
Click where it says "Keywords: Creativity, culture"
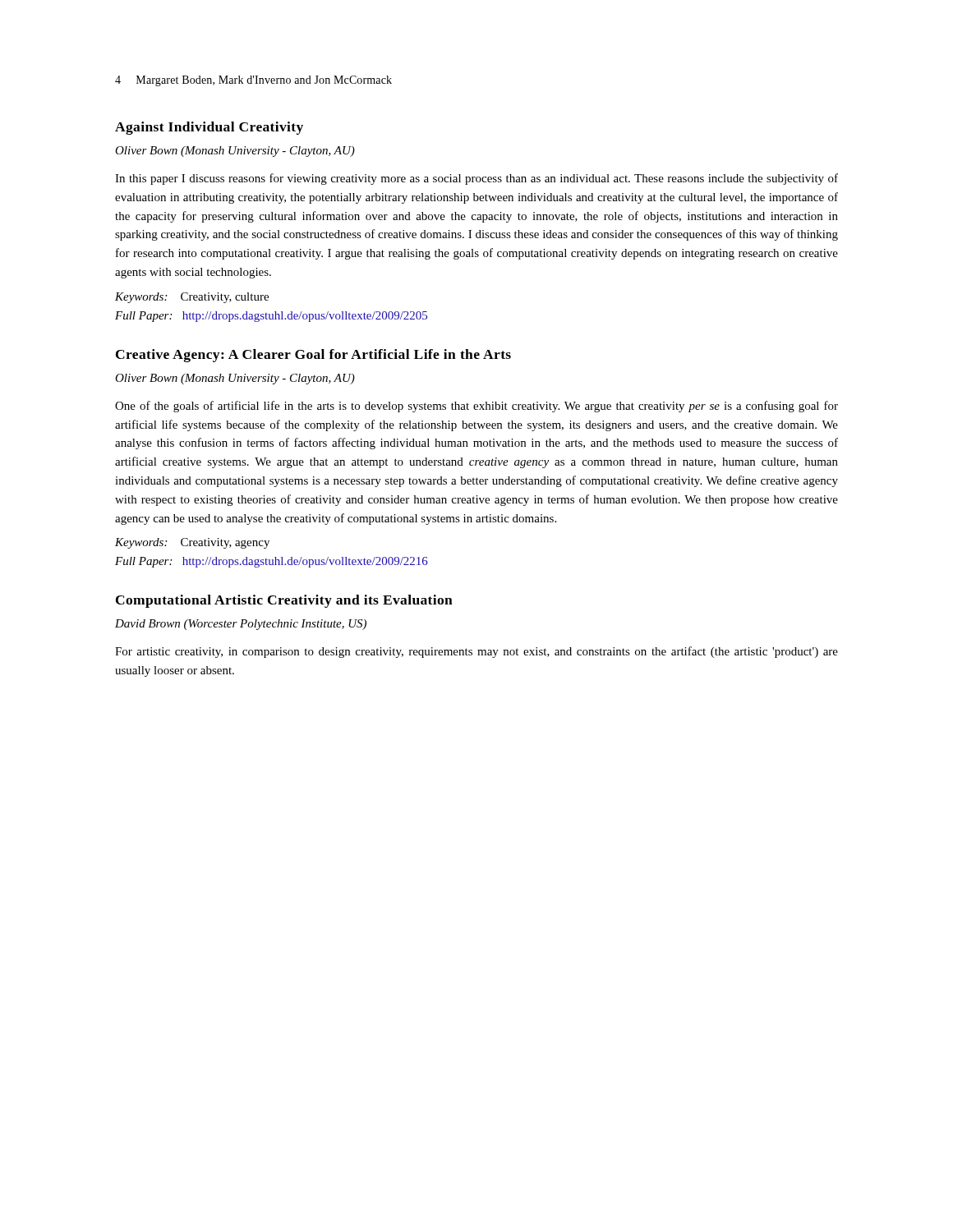click(x=192, y=296)
